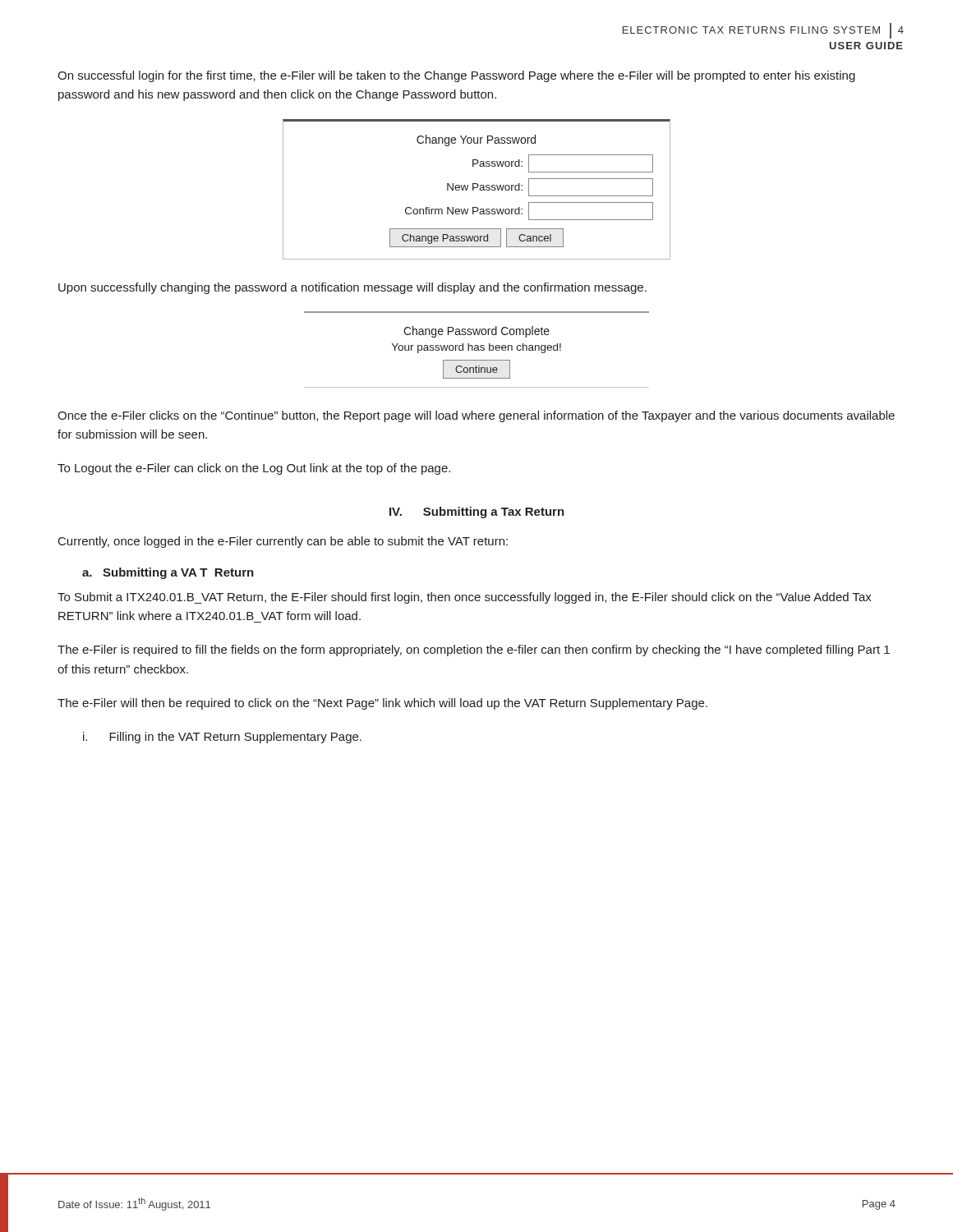
Task: Find "a. Submitting a VA T Return" on this page
Action: point(168,572)
